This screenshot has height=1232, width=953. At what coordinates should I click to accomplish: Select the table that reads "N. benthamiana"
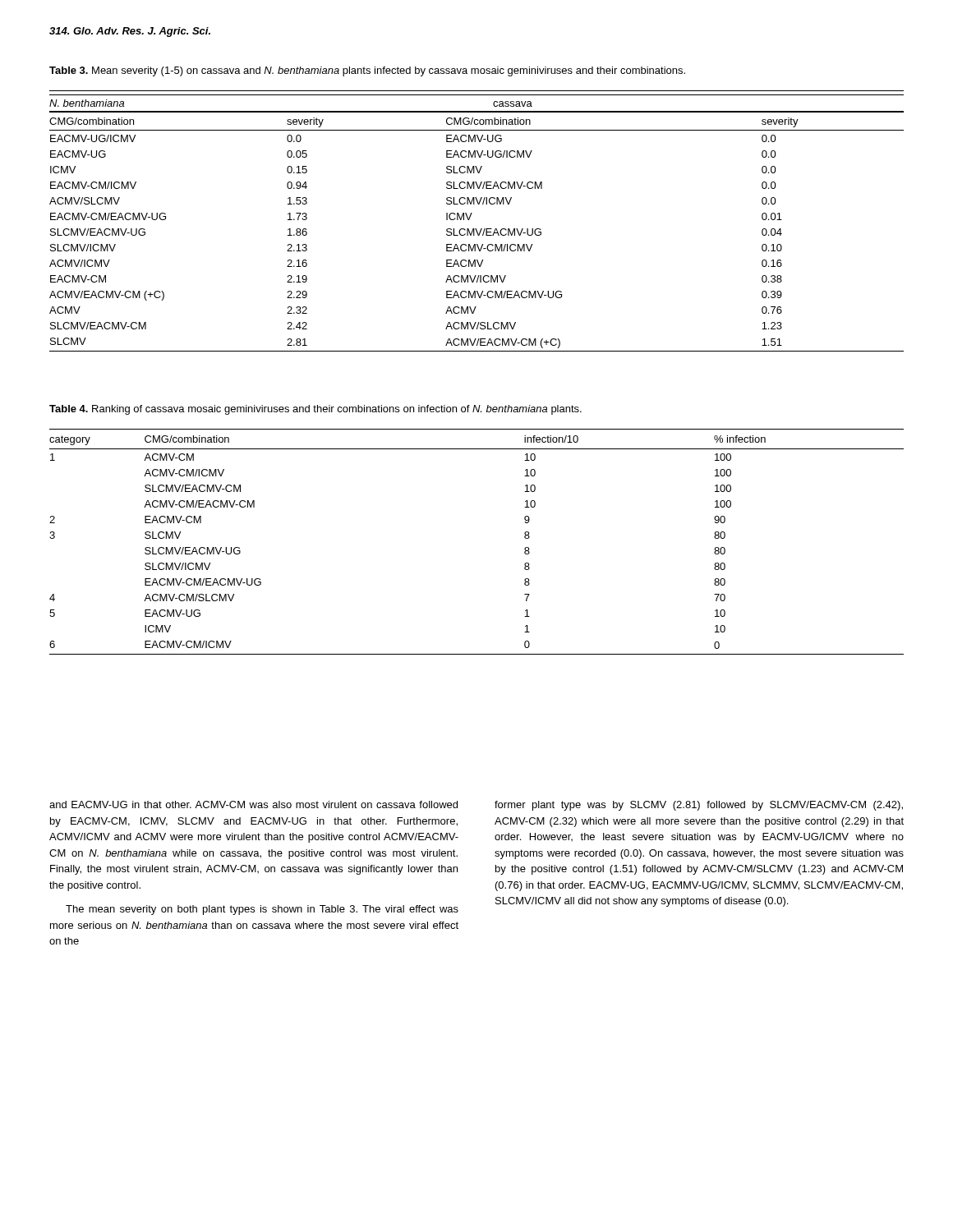click(476, 221)
